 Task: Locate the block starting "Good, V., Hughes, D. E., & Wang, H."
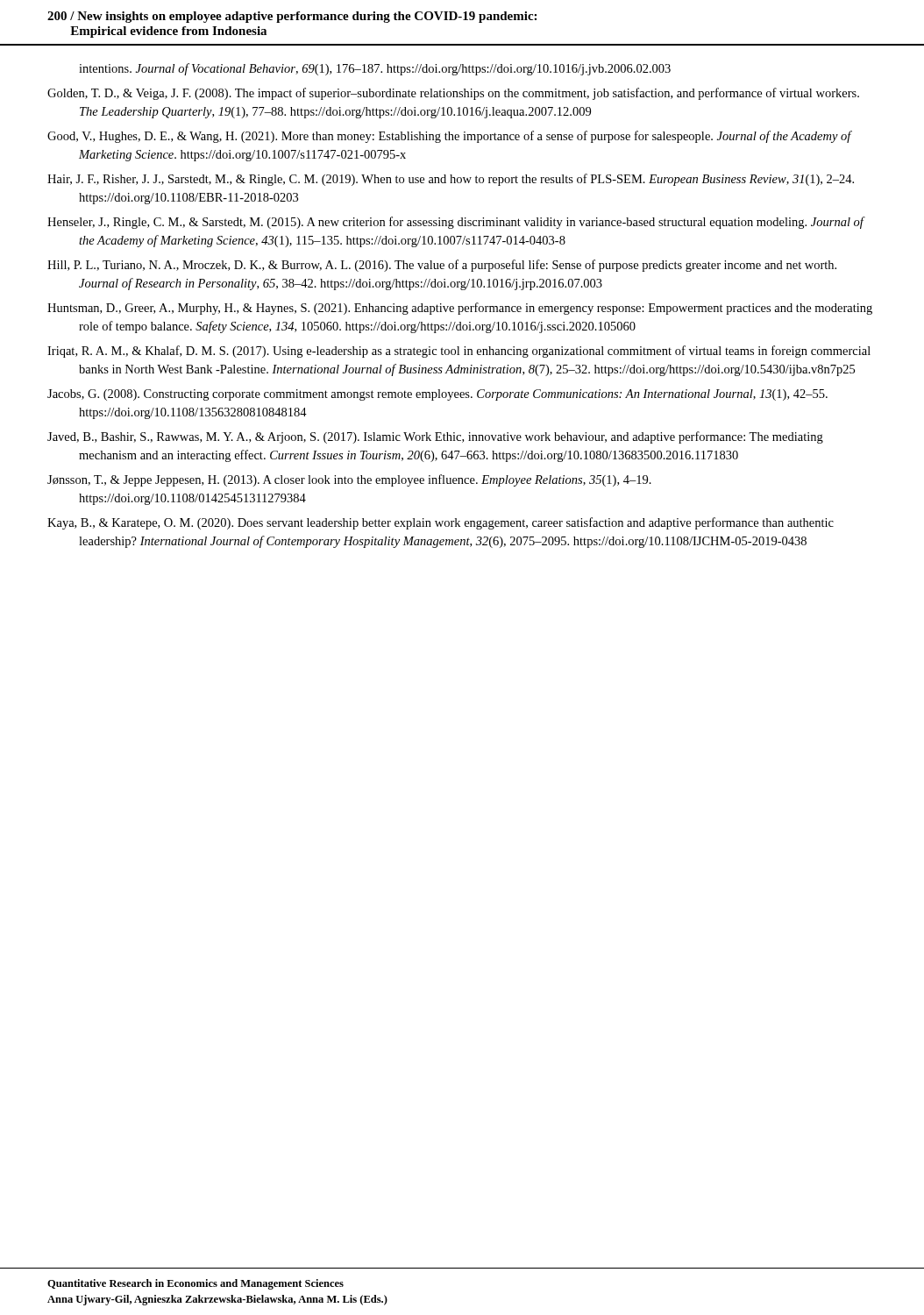449,145
